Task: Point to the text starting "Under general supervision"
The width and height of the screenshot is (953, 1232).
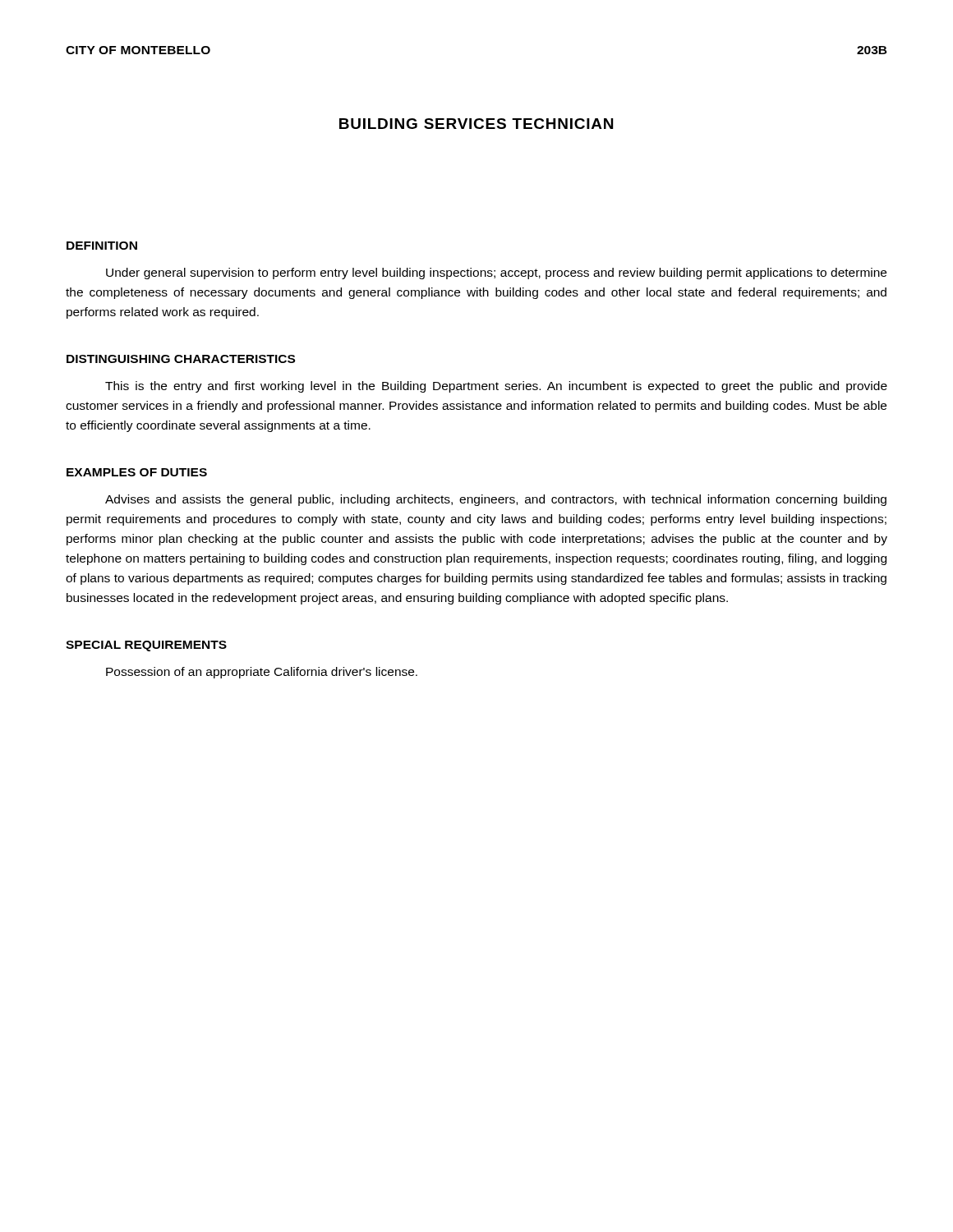Action: [476, 292]
